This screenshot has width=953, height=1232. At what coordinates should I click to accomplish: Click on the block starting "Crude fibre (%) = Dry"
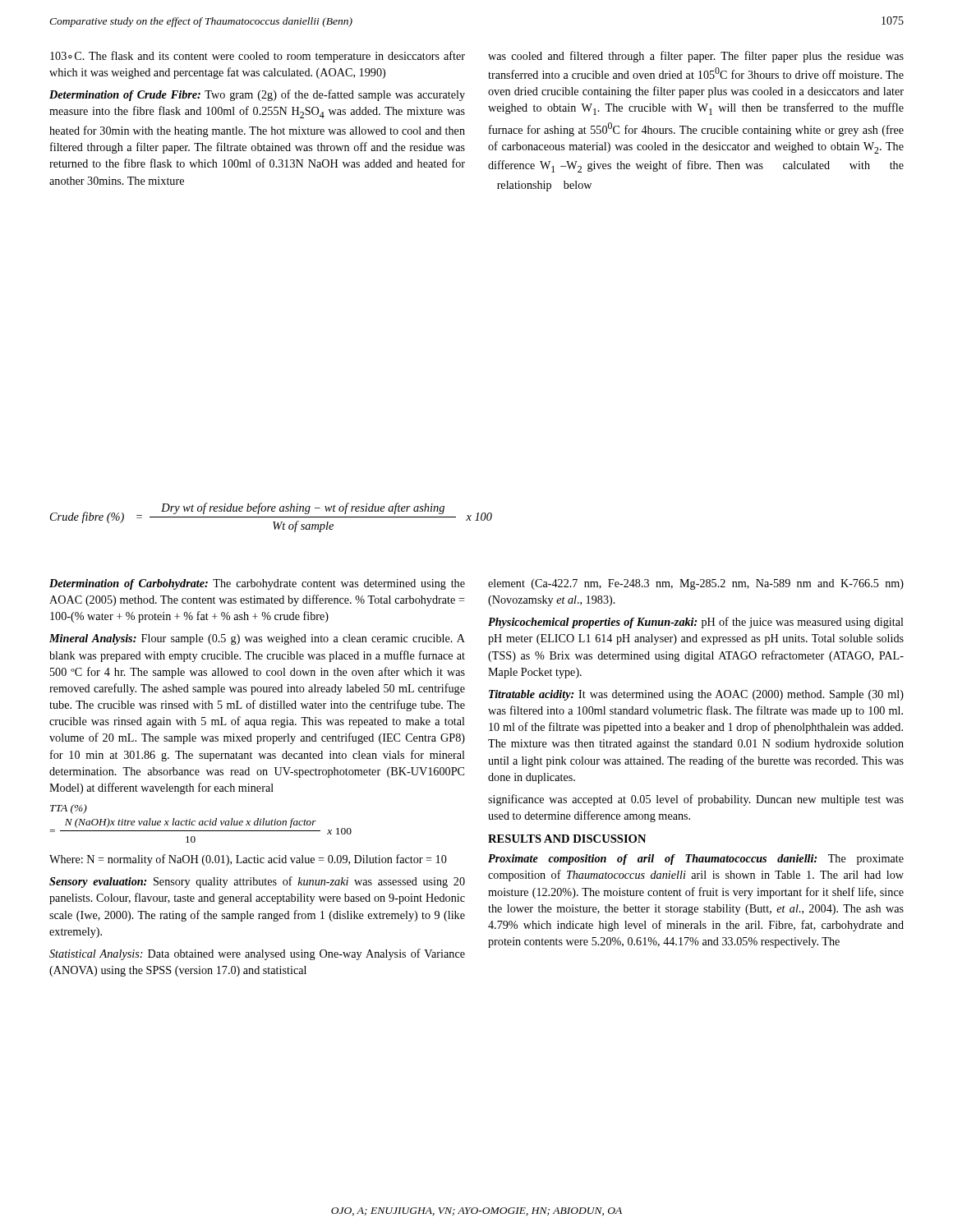point(271,517)
